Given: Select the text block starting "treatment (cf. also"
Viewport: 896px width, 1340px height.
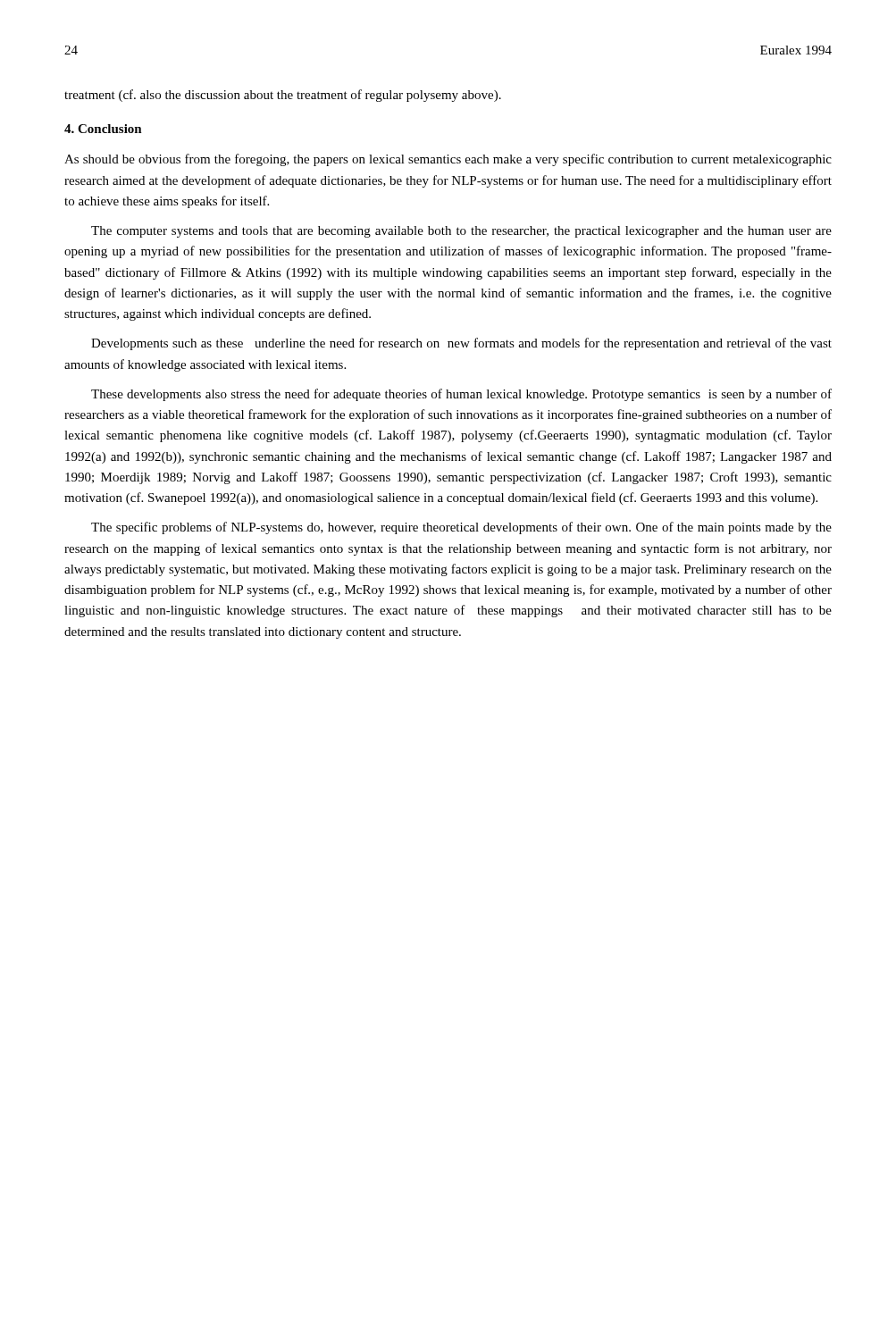Looking at the screenshot, I should click(283, 95).
